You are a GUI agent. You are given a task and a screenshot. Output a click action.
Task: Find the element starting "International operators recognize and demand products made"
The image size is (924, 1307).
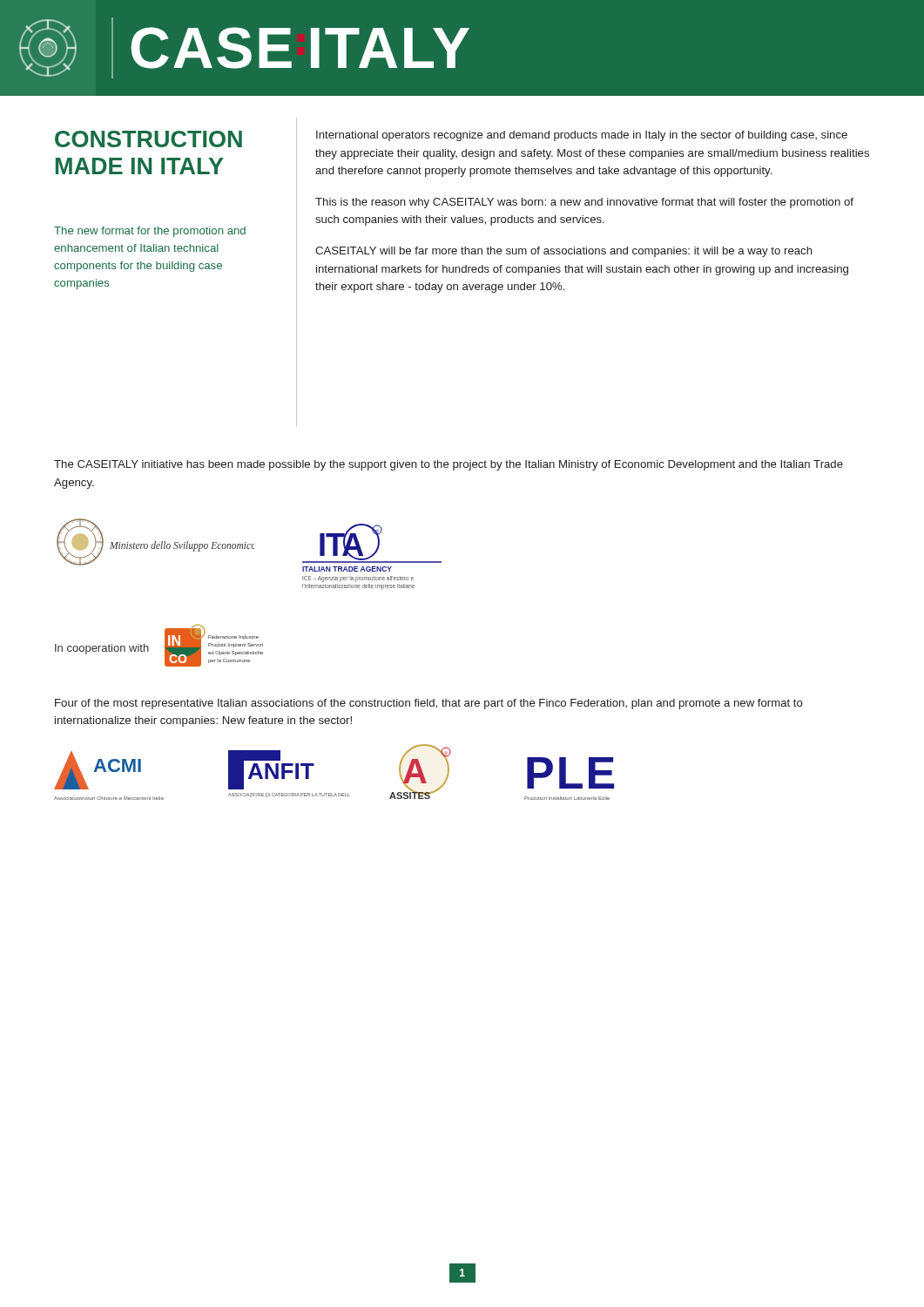pyautogui.click(x=593, y=153)
